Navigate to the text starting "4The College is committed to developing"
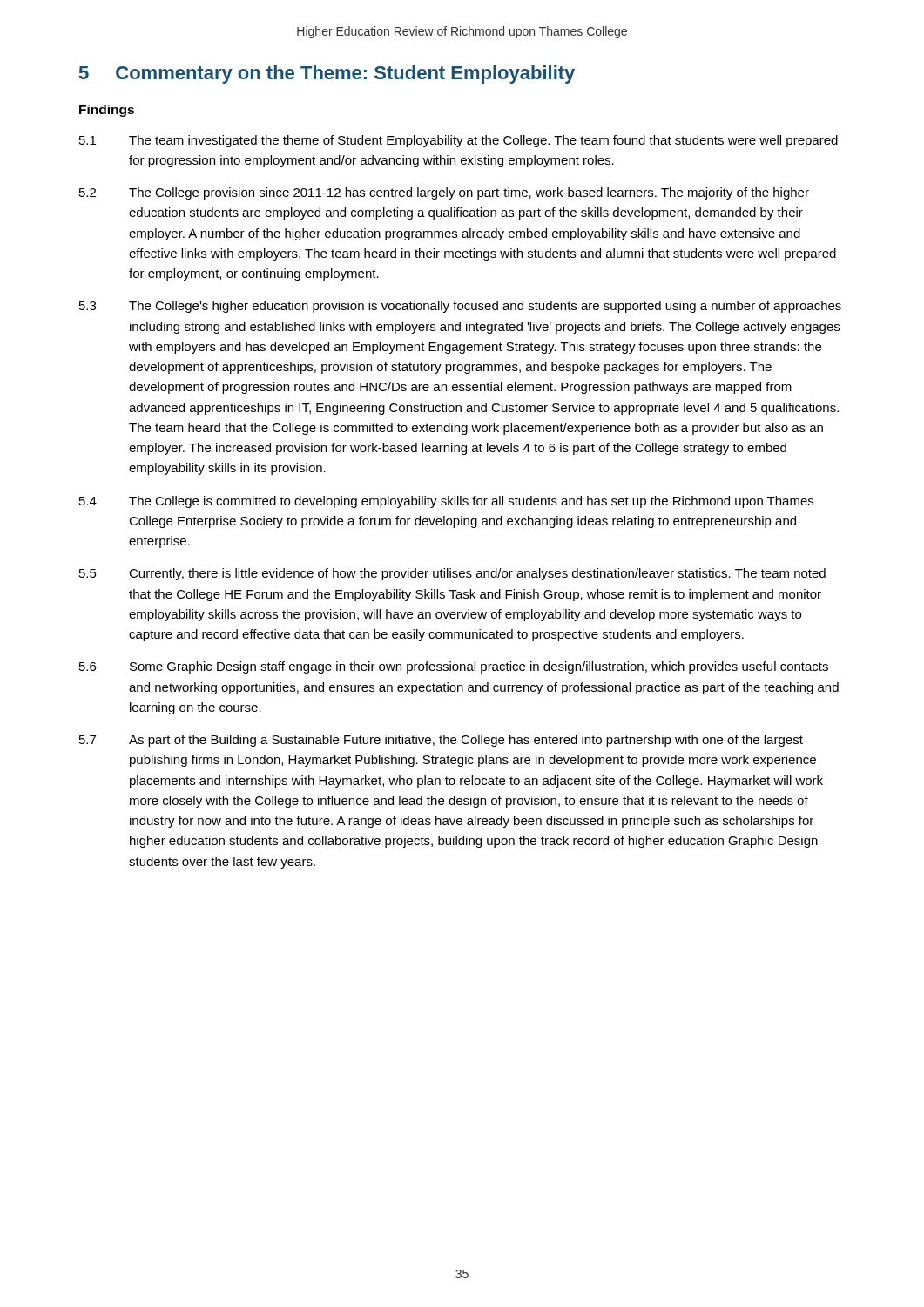 (x=460, y=521)
